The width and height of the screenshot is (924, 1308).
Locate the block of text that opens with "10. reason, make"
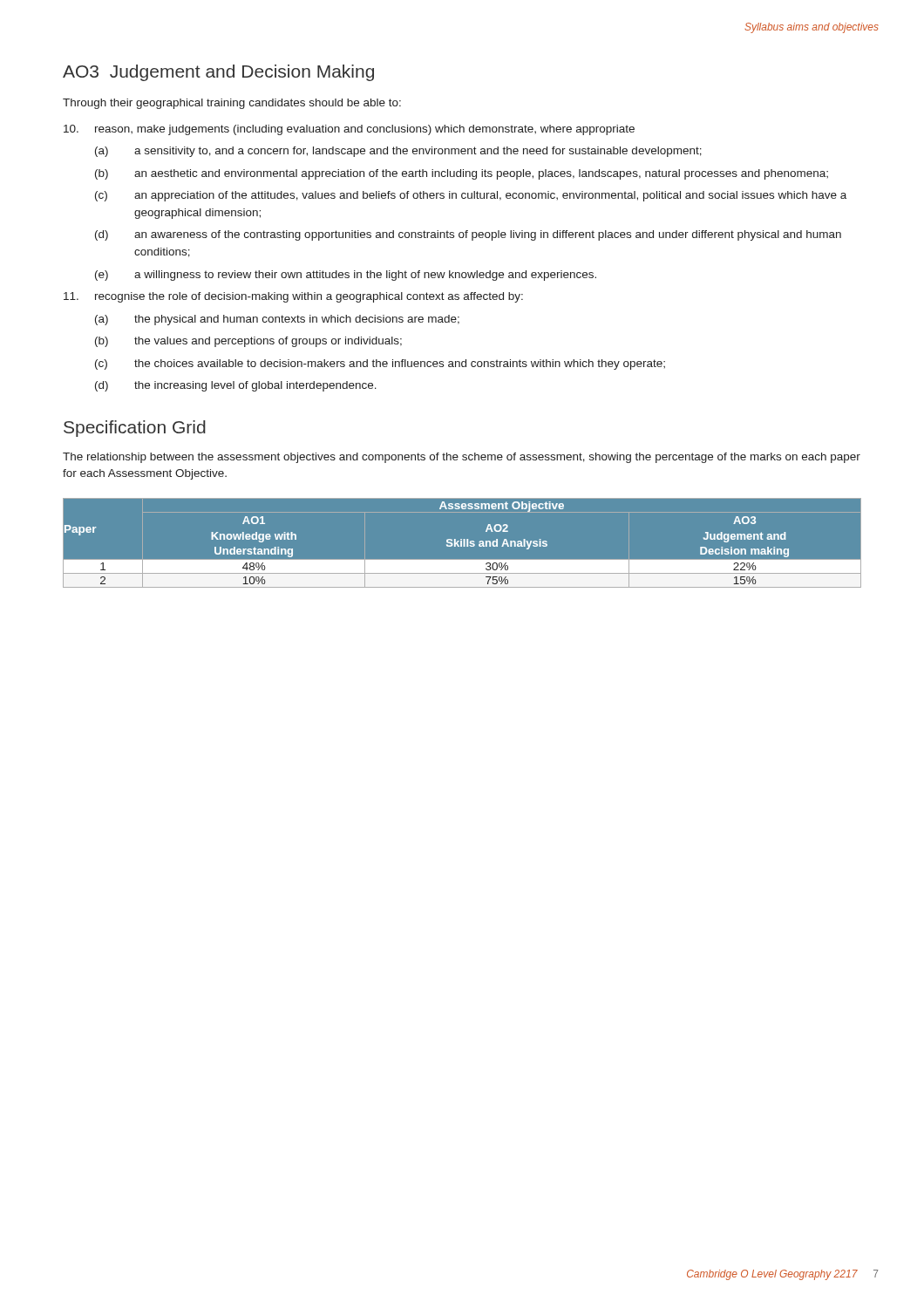click(462, 129)
